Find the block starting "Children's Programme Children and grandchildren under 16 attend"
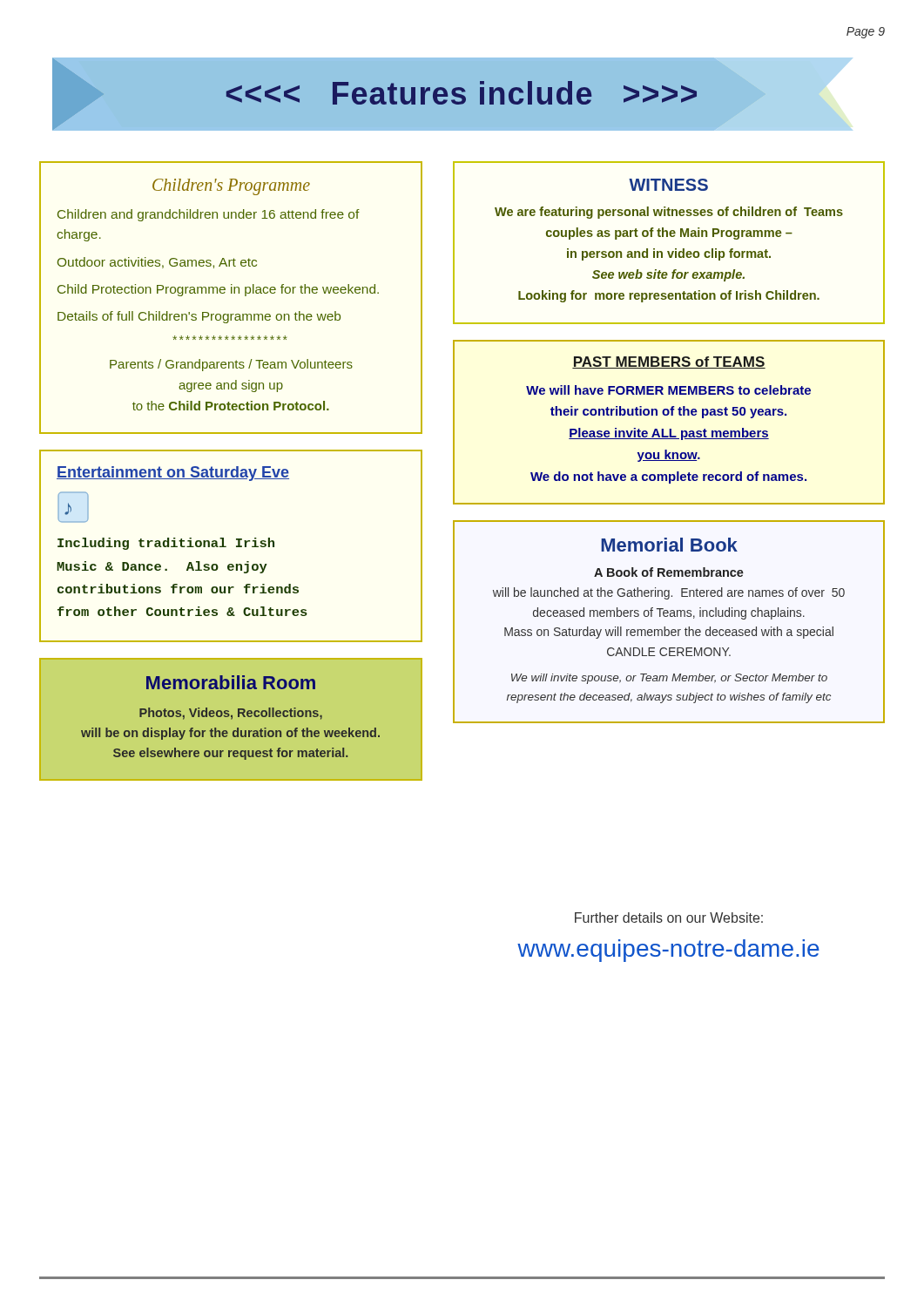This screenshot has width=924, height=1307. (231, 296)
